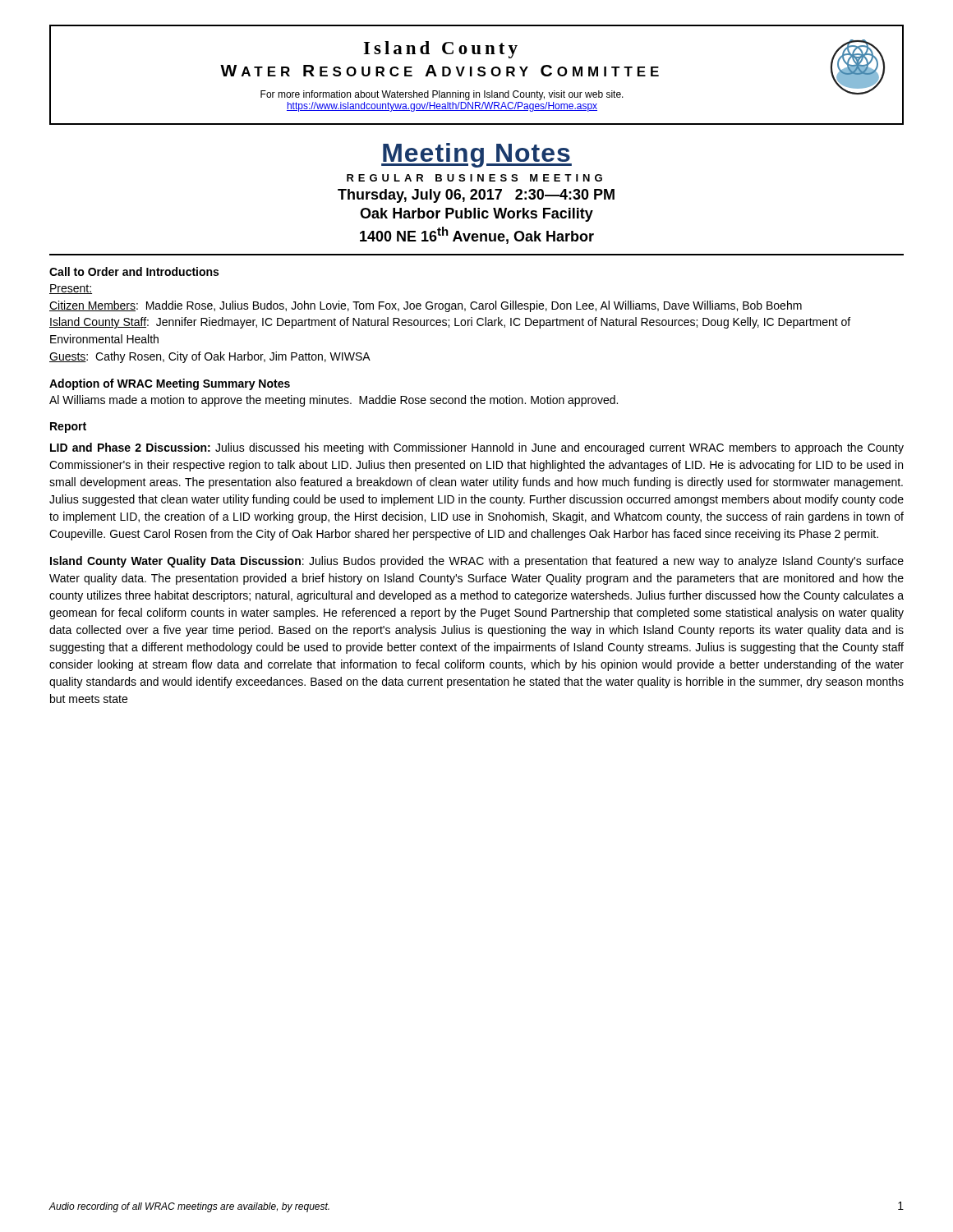953x1232 pixels.
Task: Find the text starting "Al Williams made a"
Action: 334,400
